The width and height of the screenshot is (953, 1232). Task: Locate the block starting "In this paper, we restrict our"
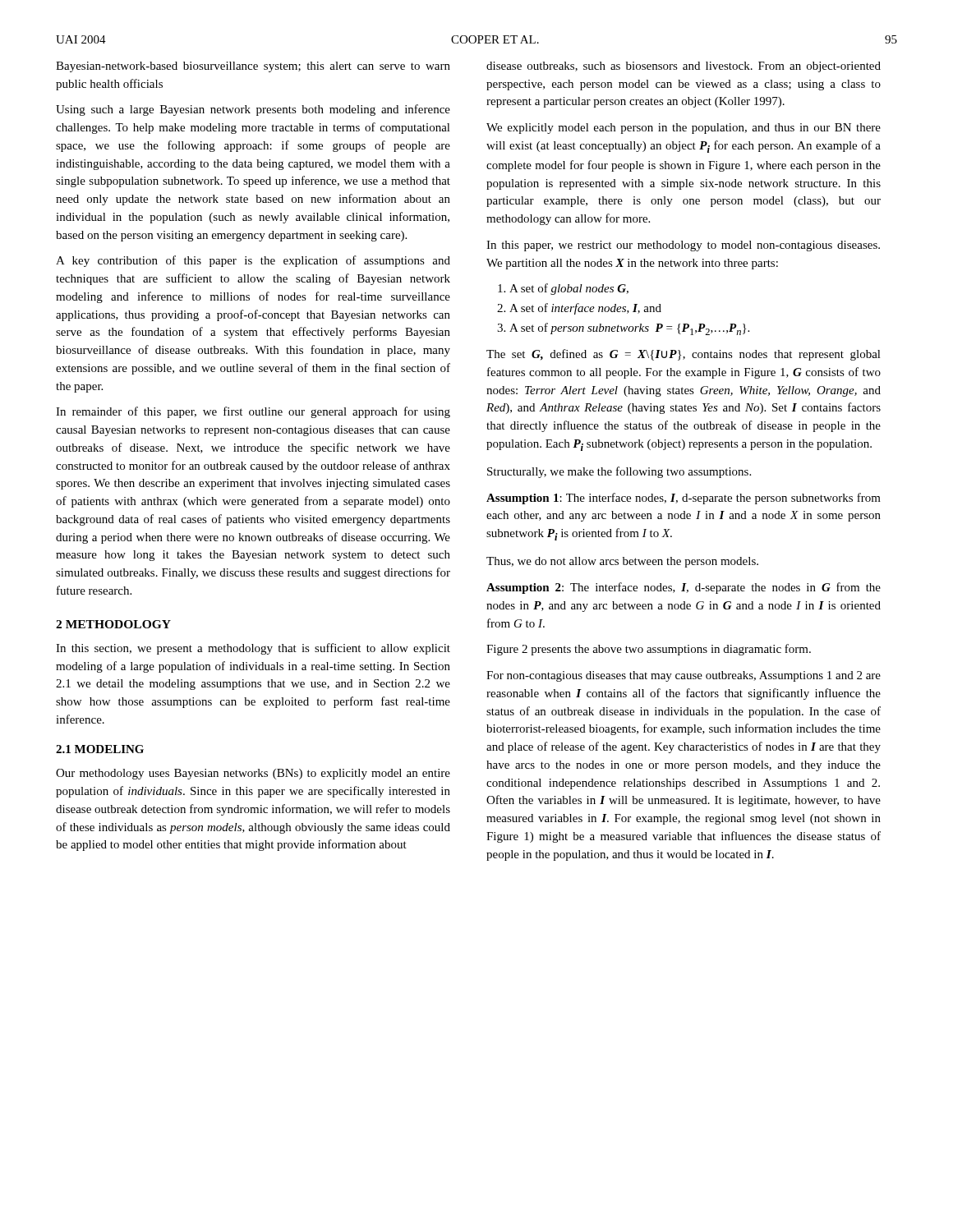tap(683, 254)
